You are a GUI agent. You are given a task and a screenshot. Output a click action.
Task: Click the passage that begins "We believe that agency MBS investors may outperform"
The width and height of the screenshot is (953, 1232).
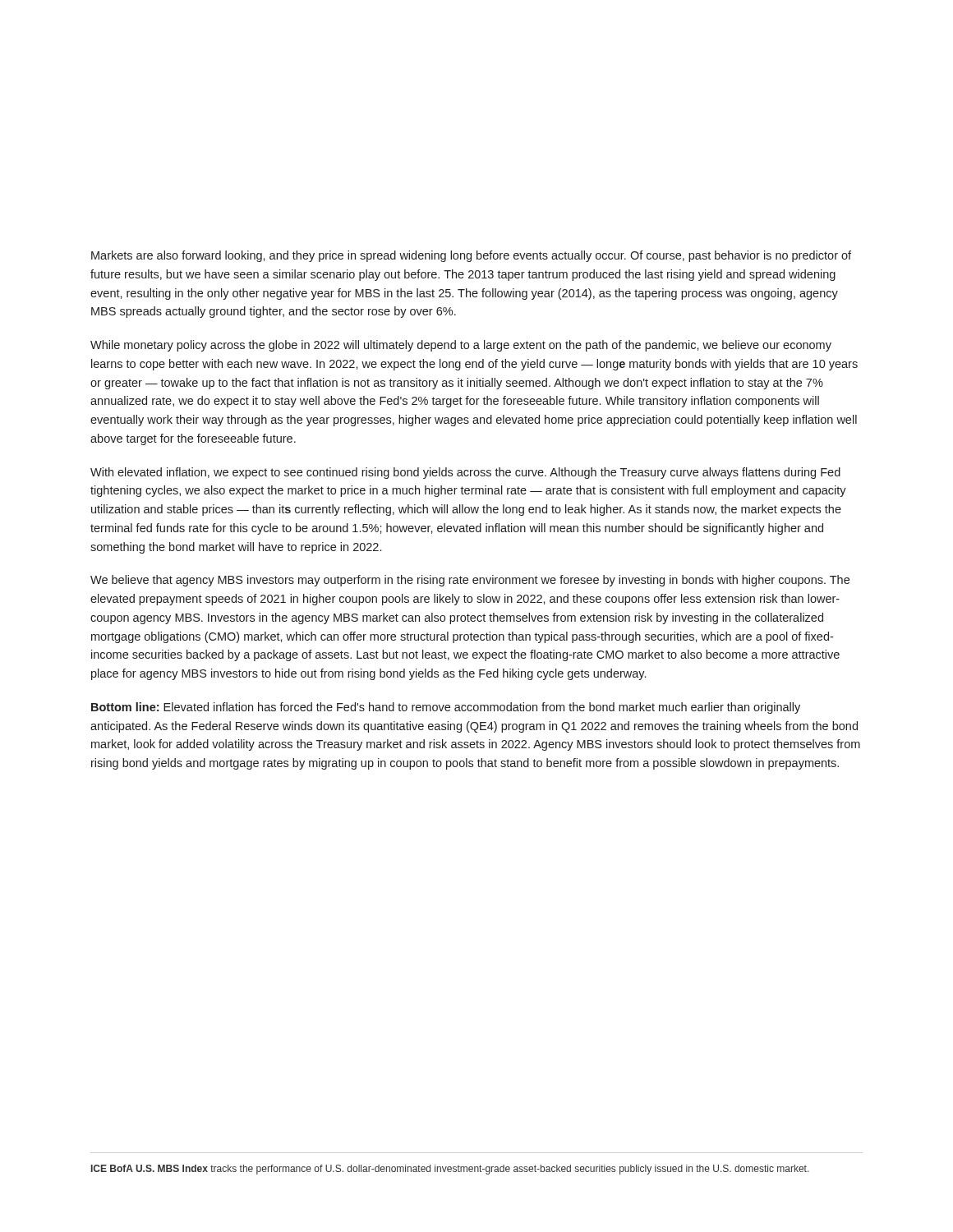[x=470, y=627]
